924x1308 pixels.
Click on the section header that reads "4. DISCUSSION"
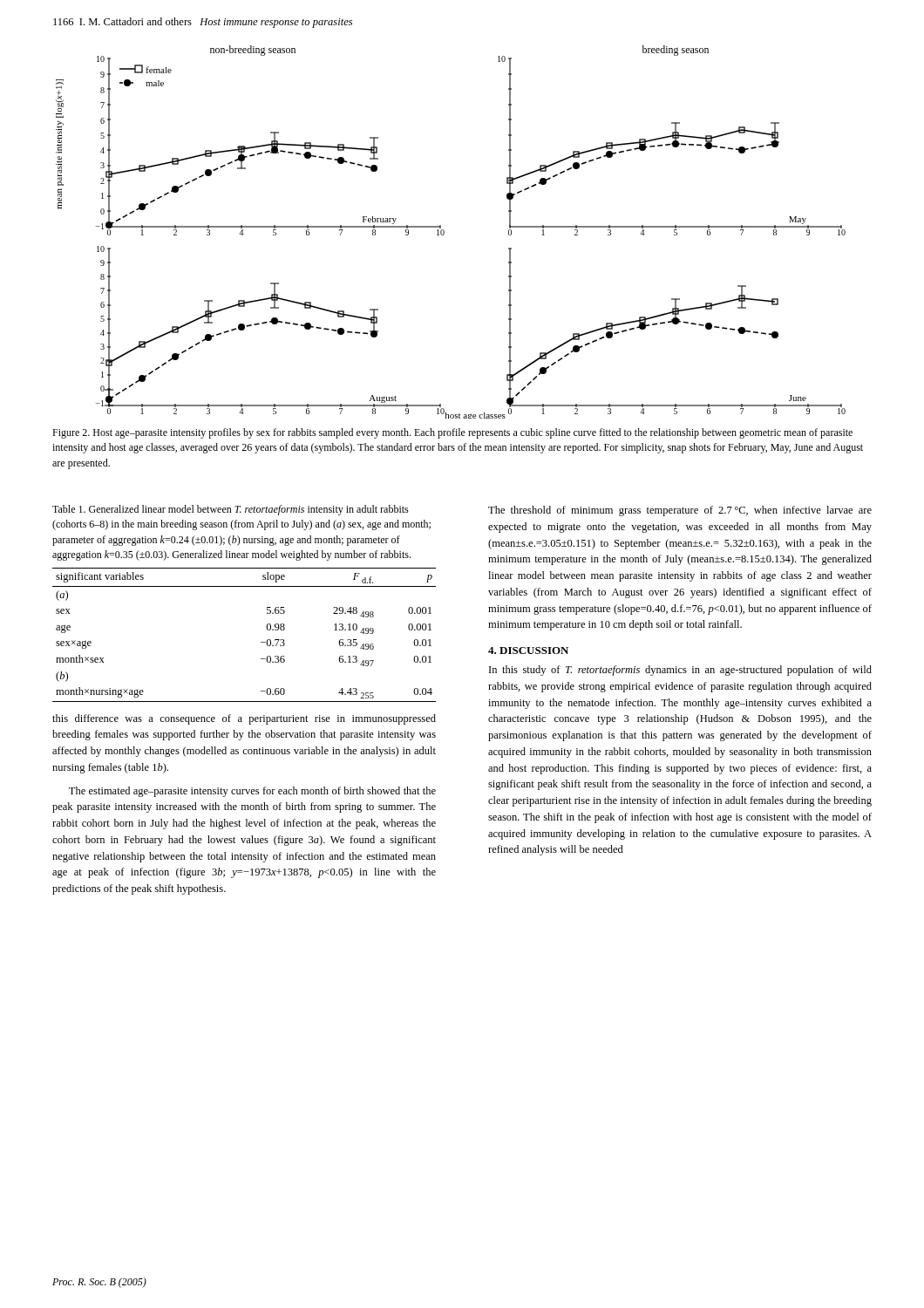(528, 650)
